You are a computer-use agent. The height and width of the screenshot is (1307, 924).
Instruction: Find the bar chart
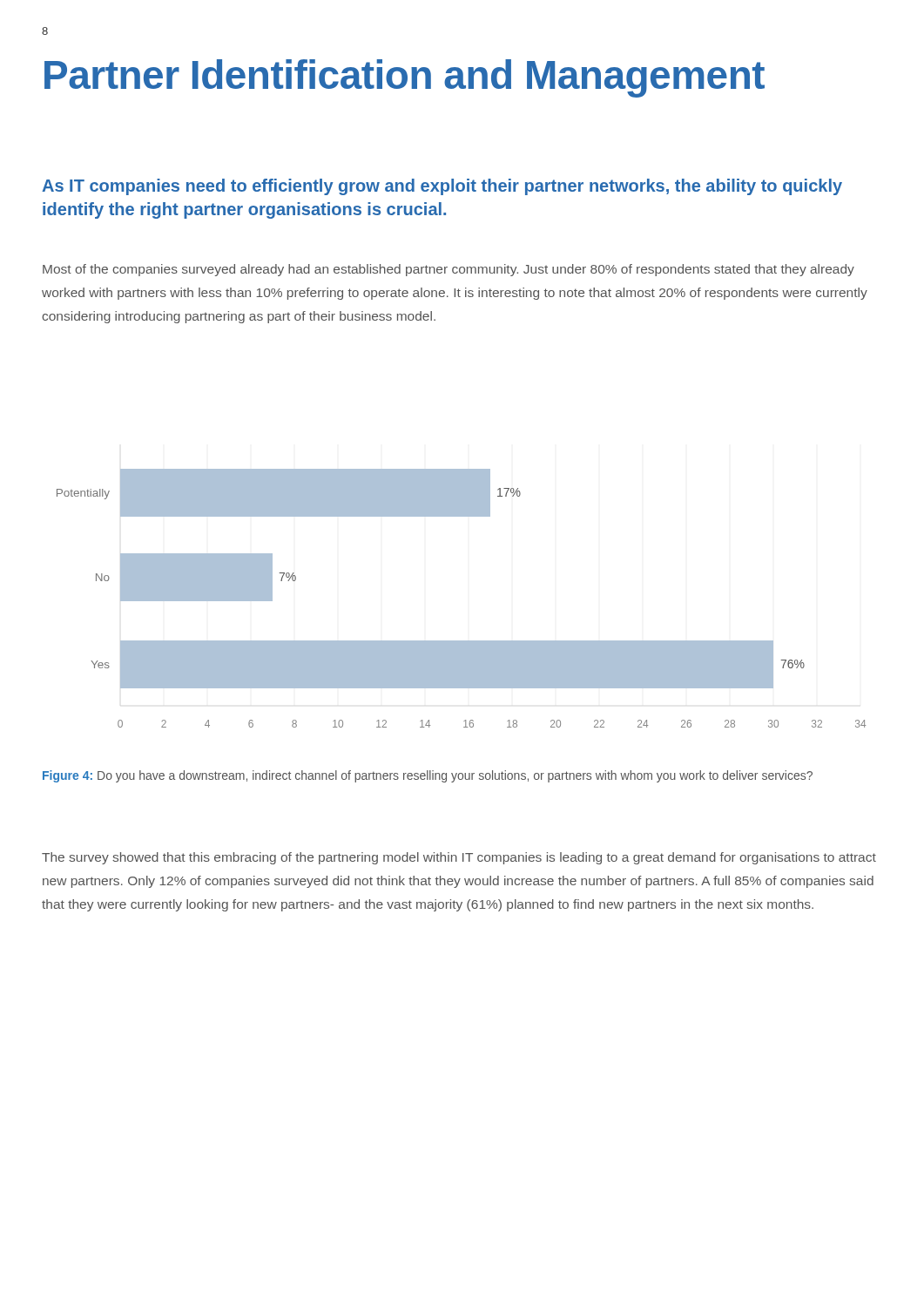click(462, 593)
